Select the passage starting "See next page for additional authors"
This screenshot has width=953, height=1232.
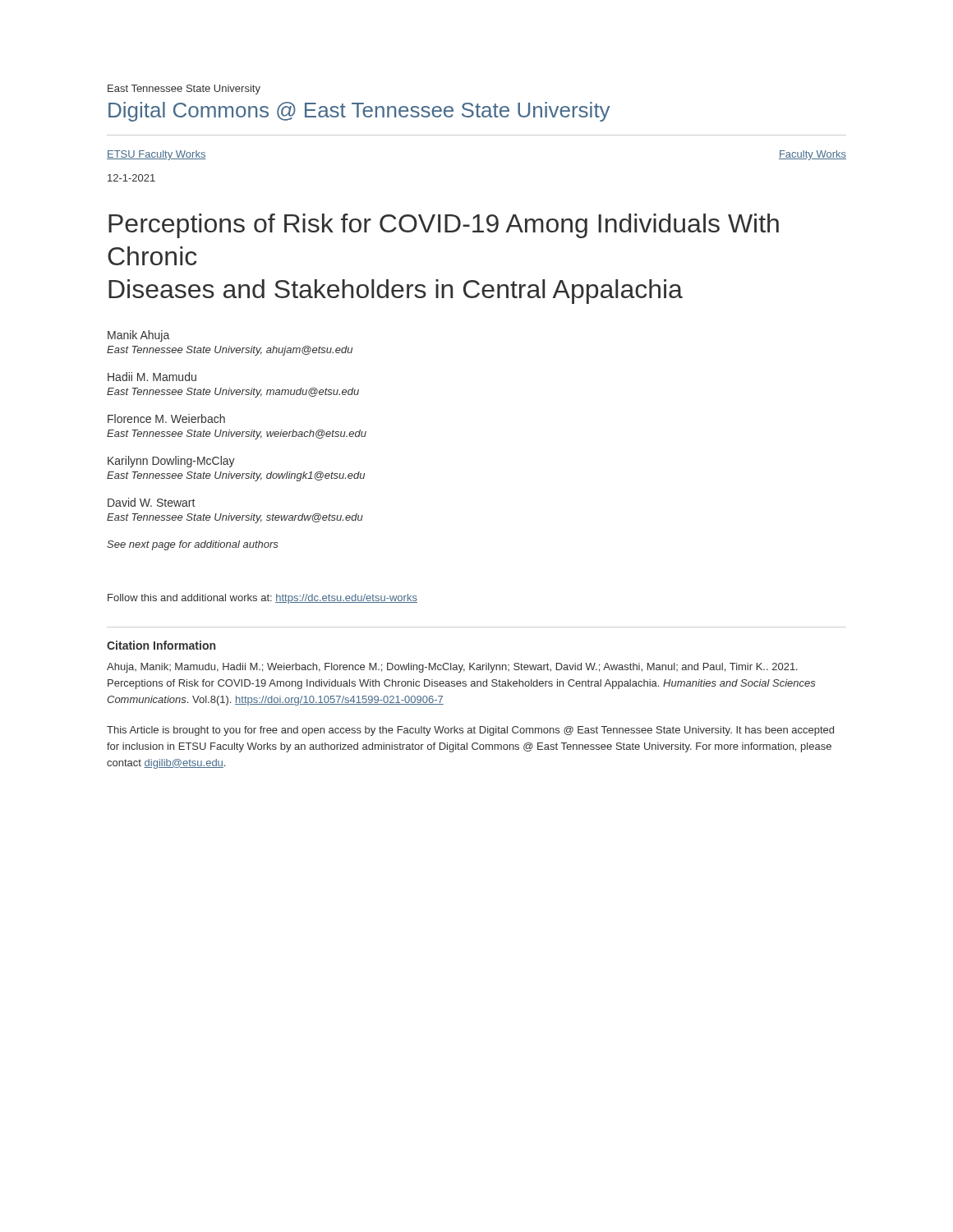(x=193, y=544)
